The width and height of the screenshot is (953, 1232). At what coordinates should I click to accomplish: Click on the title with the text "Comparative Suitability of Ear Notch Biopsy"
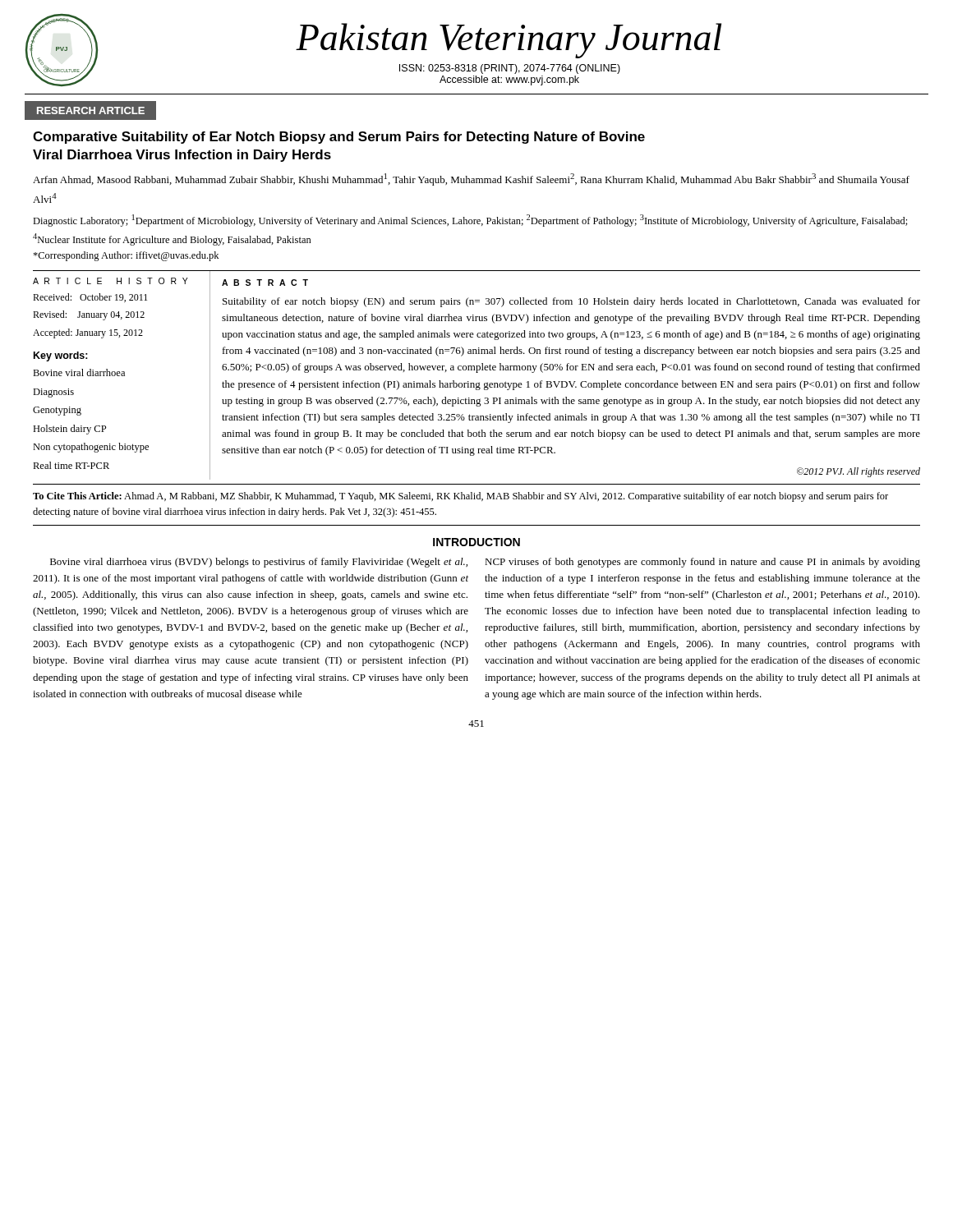[x=339, y=146]
